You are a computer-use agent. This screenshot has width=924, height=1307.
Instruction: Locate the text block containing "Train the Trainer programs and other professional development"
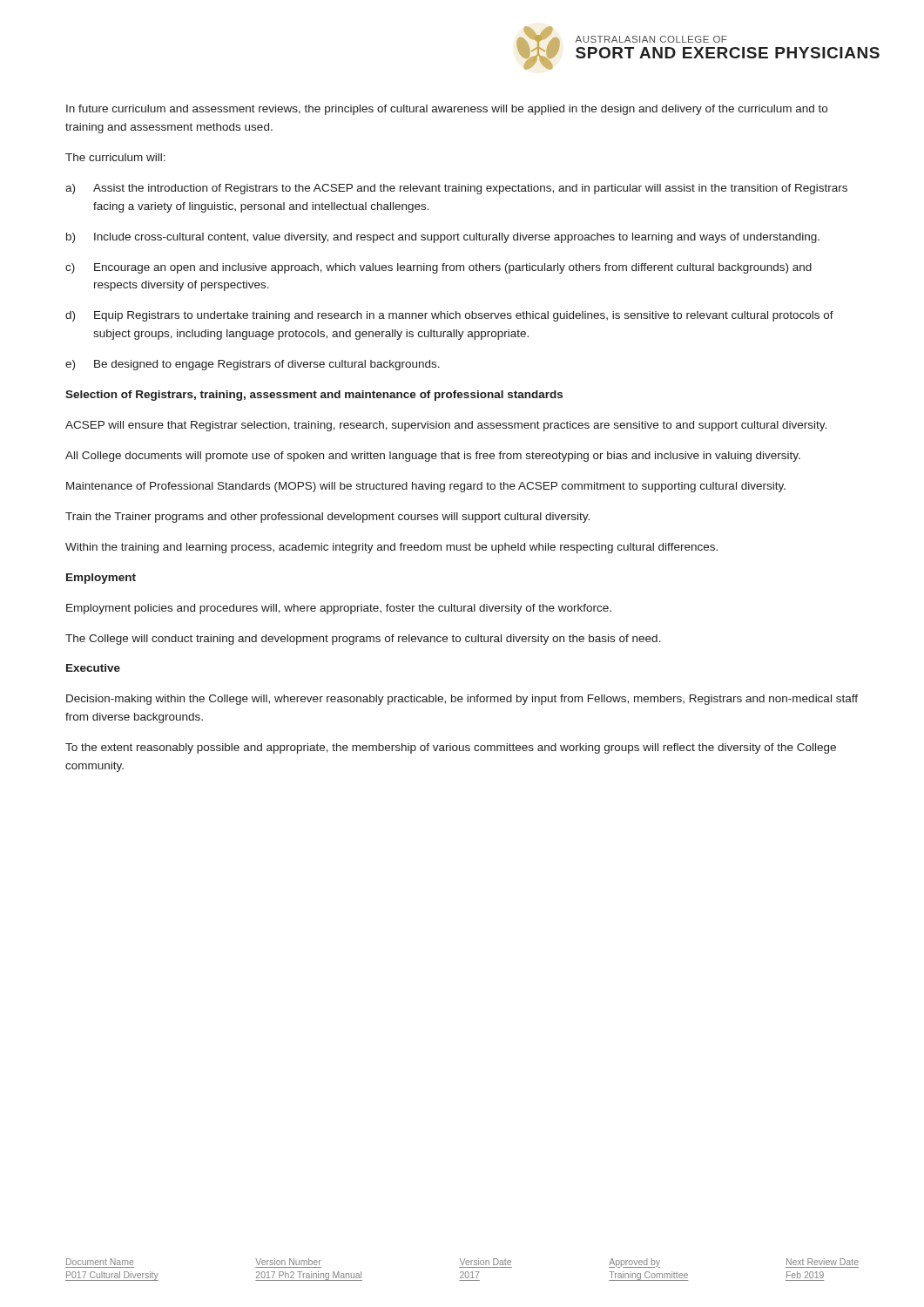tap(462, 517)
